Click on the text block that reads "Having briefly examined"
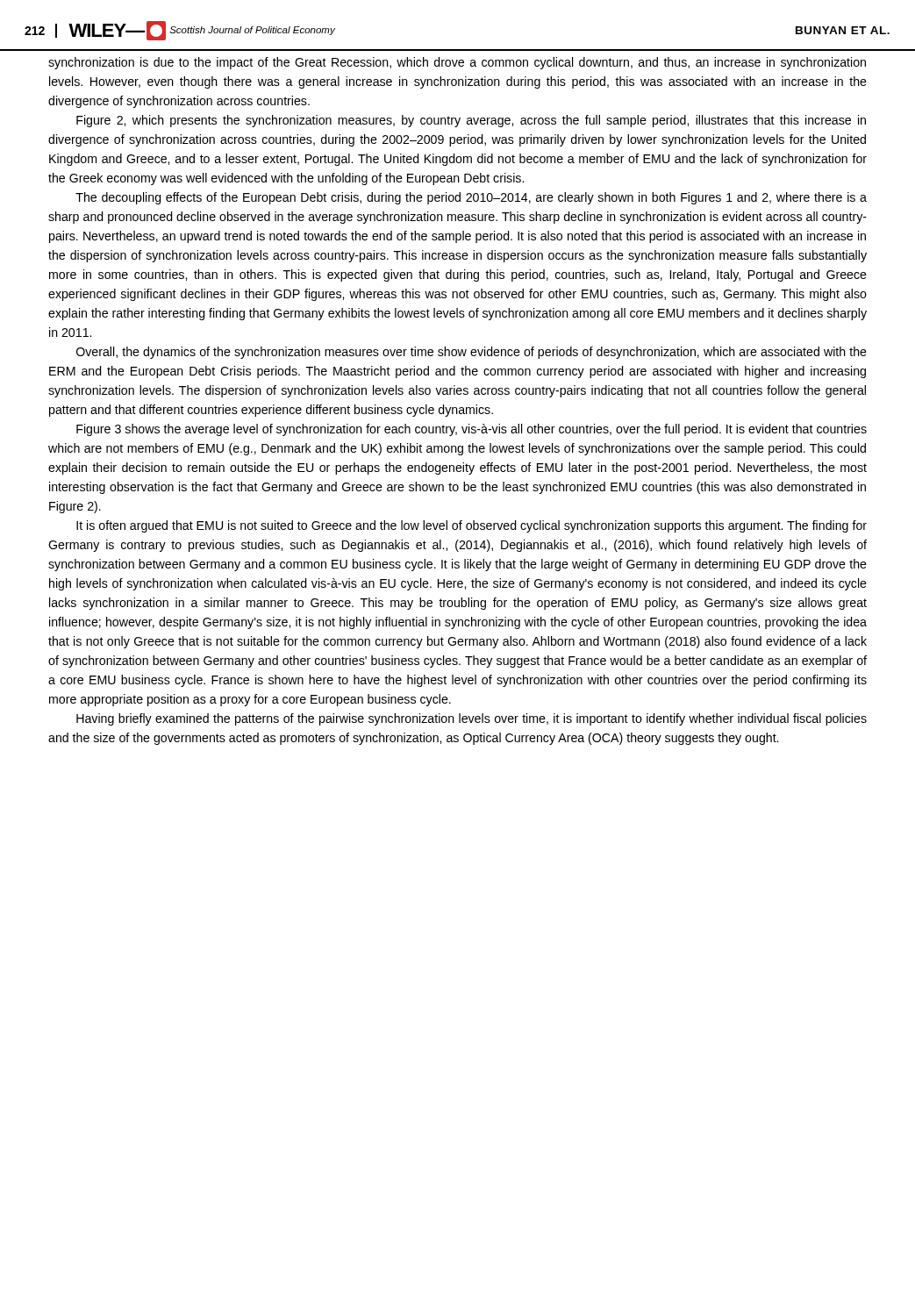The image size is (915, 1316). [x=458, y=728]
